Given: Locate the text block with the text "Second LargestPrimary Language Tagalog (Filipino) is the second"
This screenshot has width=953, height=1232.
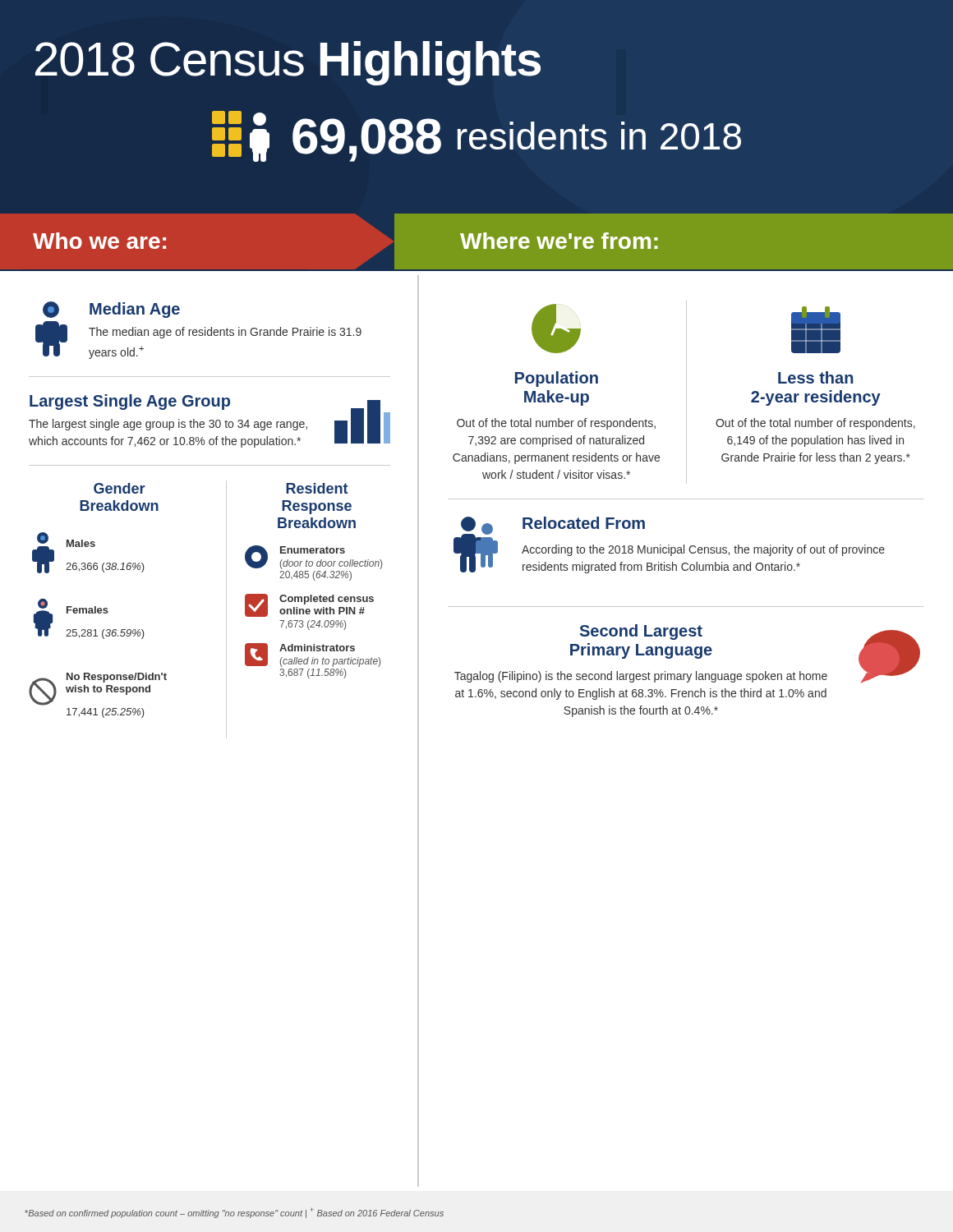Looking at the screenshot, I should pyautogui.click(x=686, y=671).
